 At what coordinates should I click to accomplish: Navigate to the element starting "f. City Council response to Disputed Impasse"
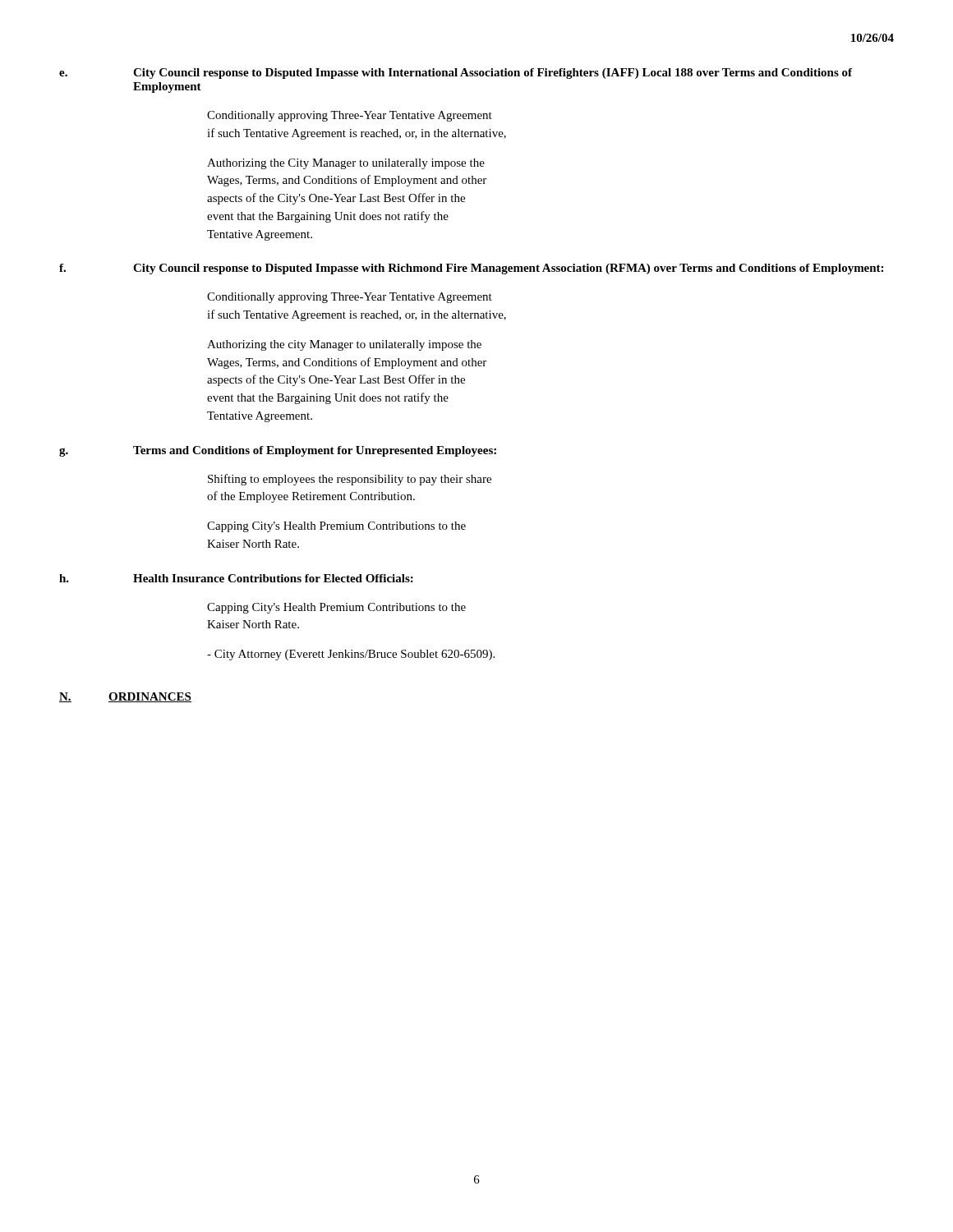472,268
